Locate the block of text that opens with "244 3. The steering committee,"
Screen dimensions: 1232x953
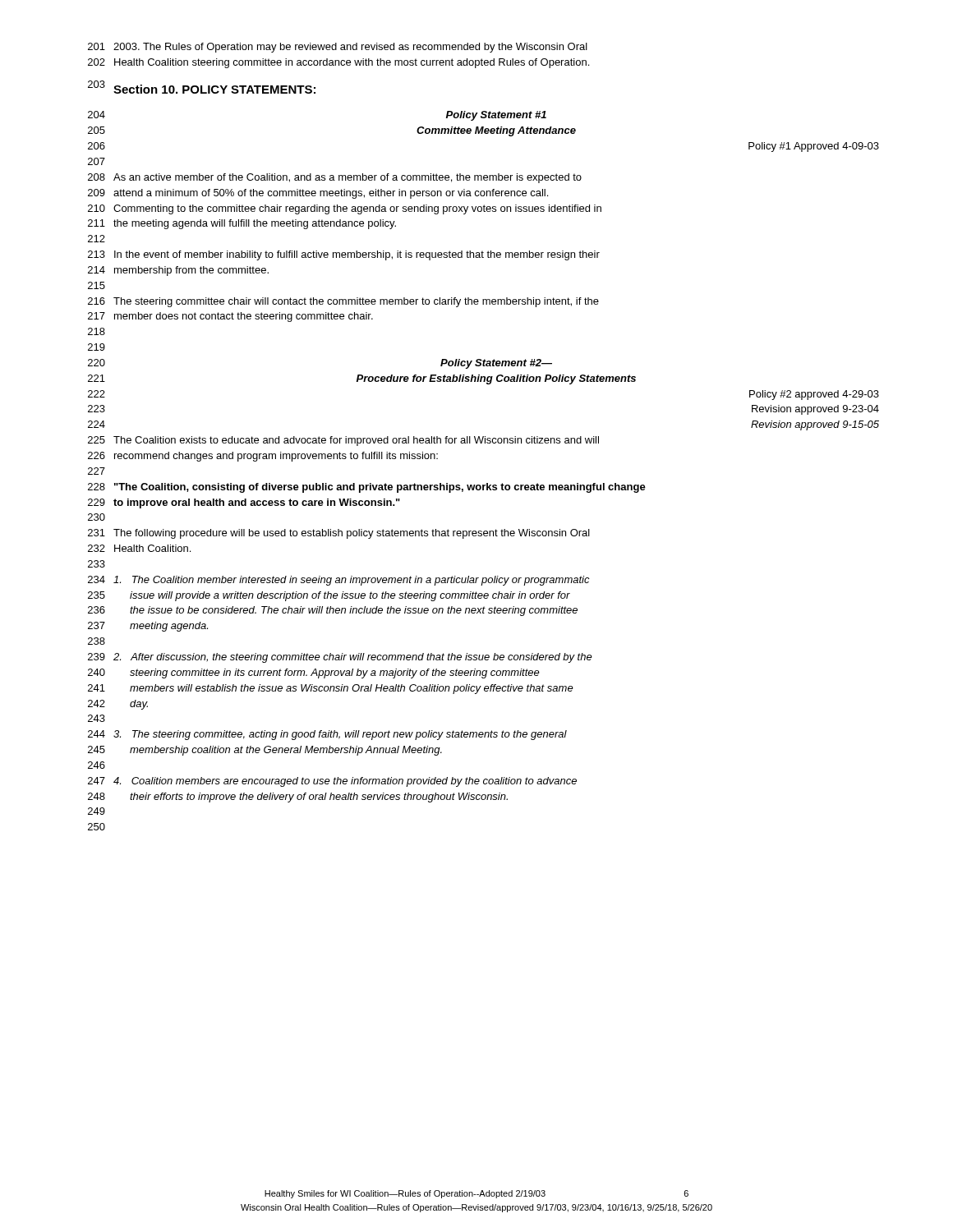327,735
